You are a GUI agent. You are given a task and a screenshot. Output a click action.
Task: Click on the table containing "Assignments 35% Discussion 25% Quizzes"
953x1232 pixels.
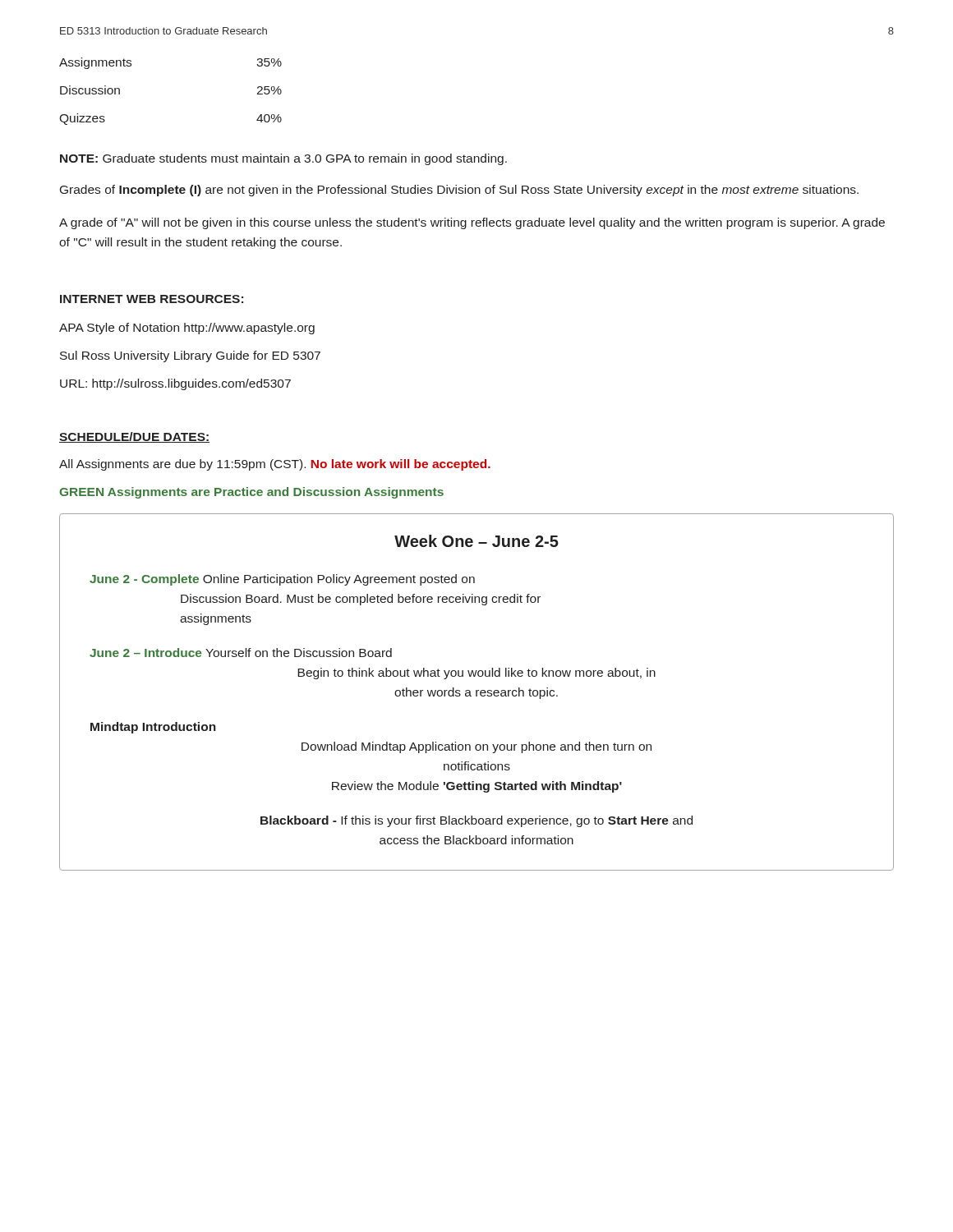(x=476, y=90)
